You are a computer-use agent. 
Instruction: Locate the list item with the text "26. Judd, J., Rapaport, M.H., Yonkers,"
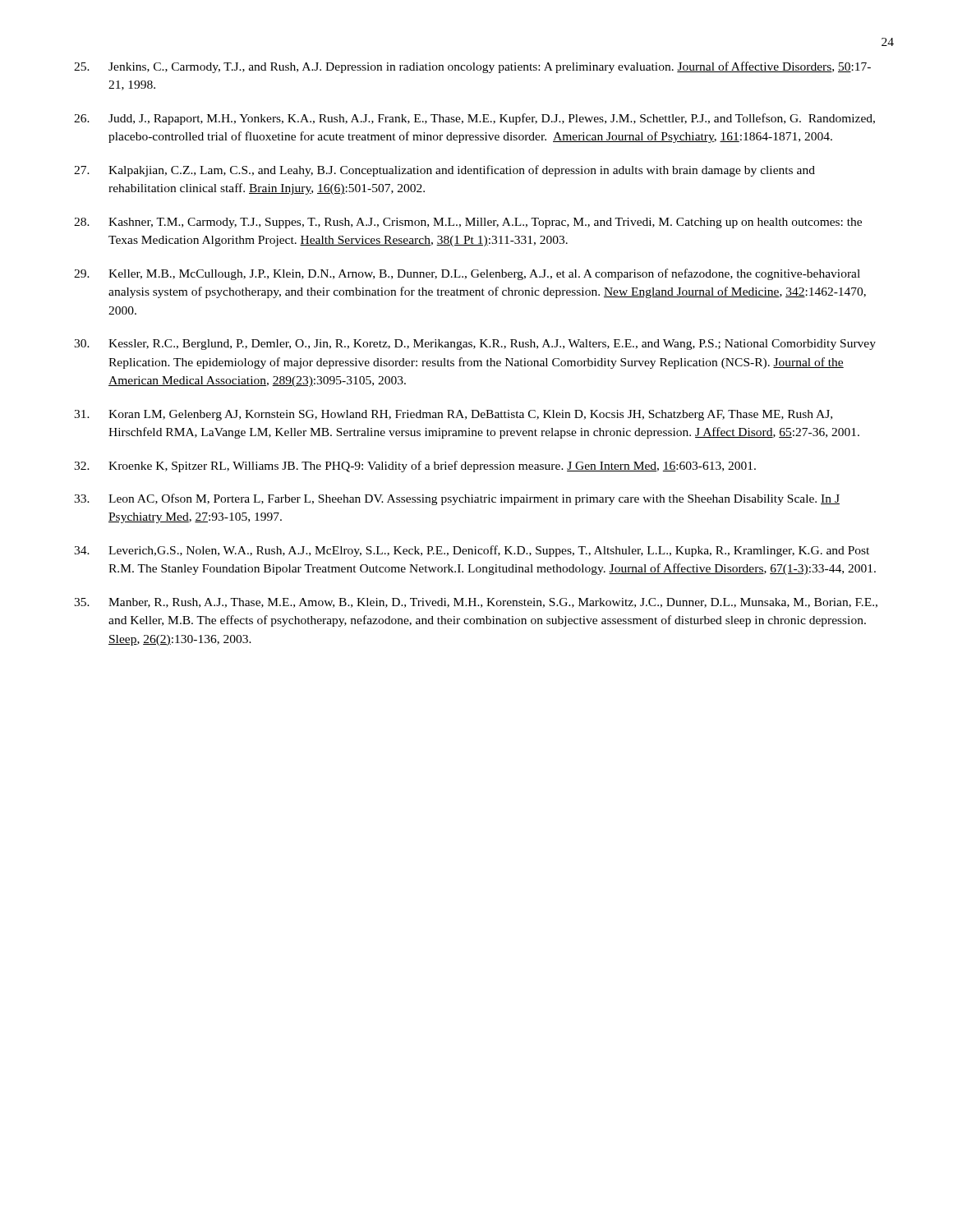(x=476, y=128)
